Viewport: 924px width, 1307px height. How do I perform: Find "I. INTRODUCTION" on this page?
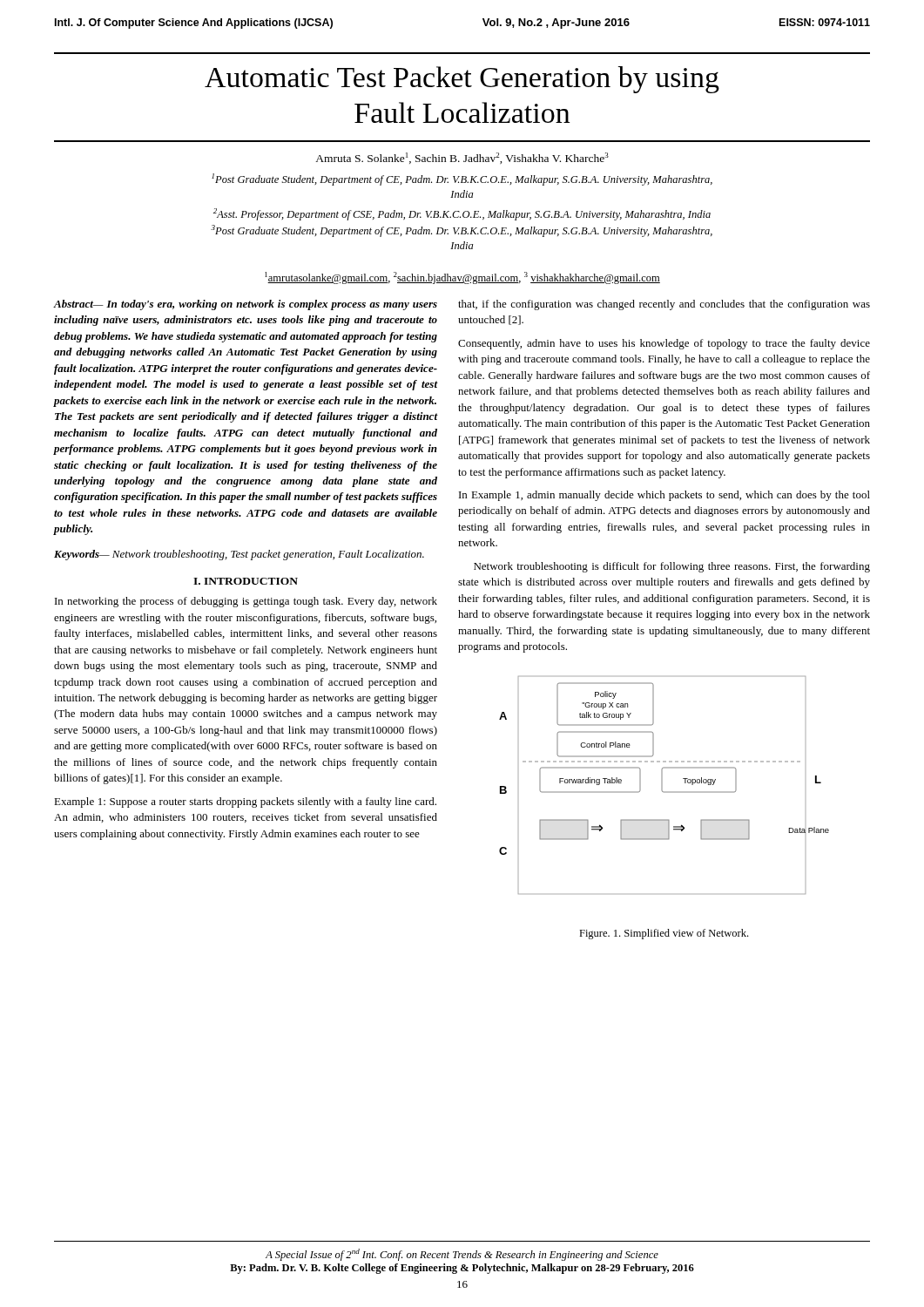[246, 581]
